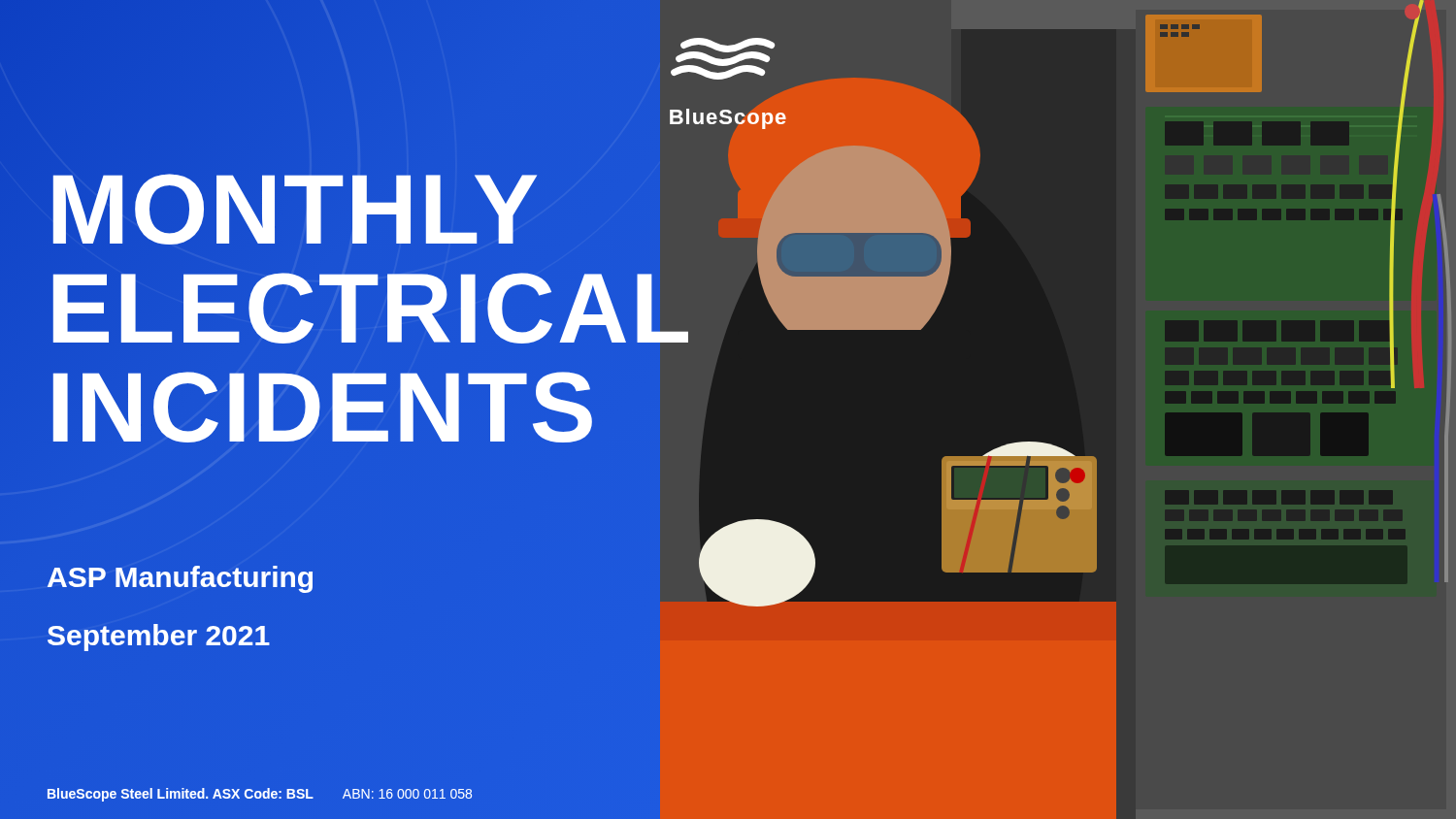
Task: Locate the text "September 2021"
Action: [x=158, y=635]
